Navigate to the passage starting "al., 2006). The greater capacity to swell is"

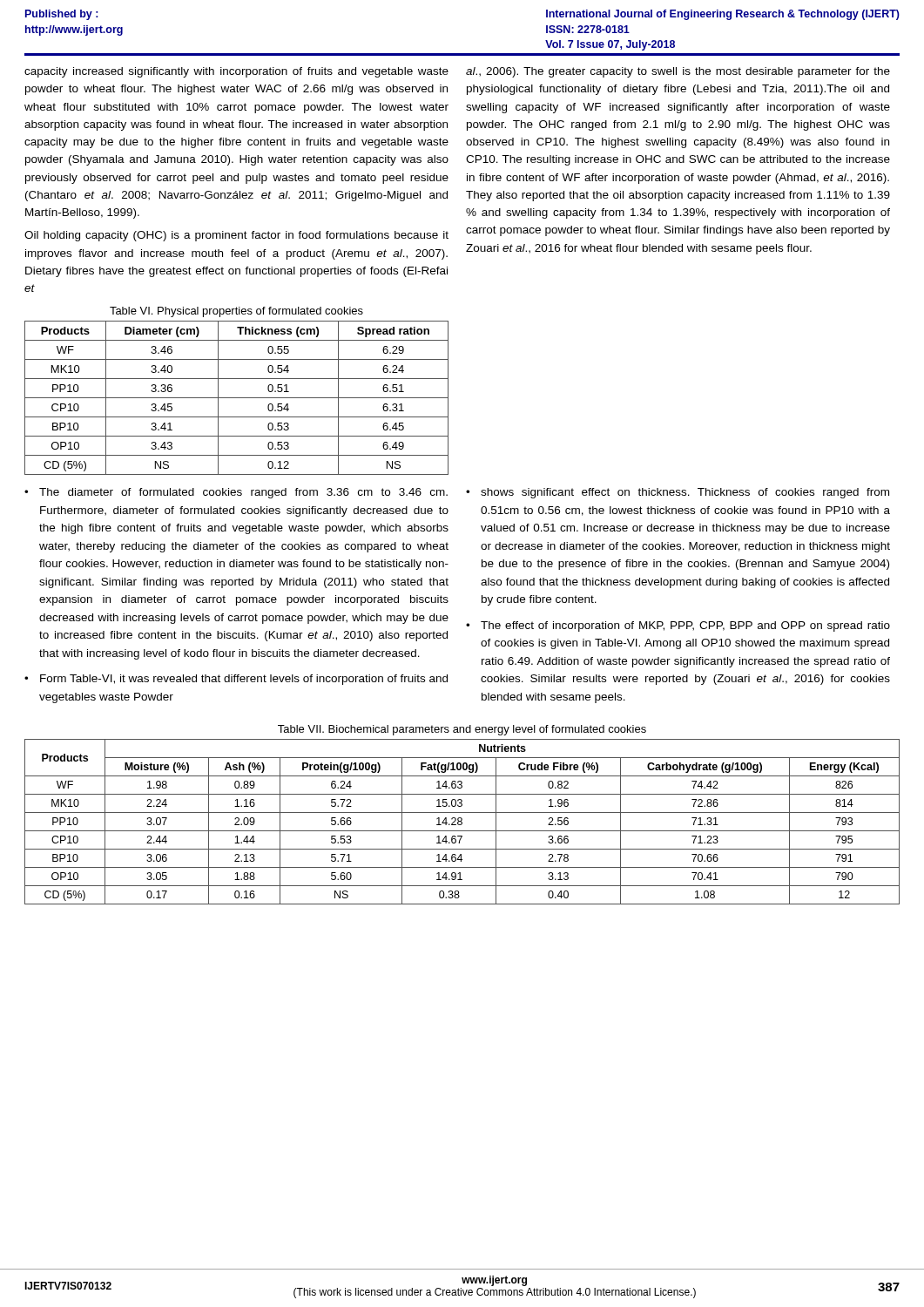click(678, 160)
